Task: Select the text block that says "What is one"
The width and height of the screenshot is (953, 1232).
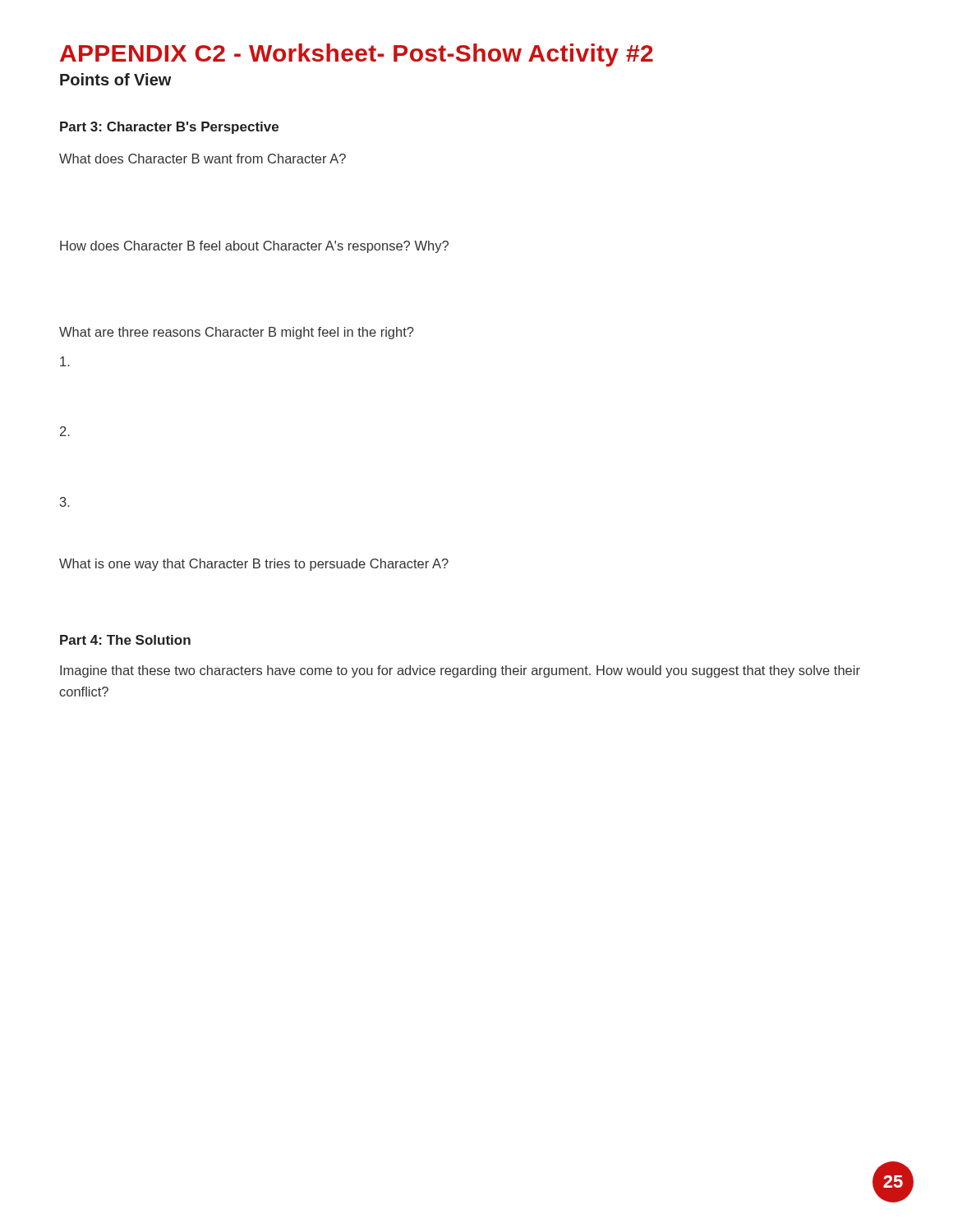Action: pos(254,564)
